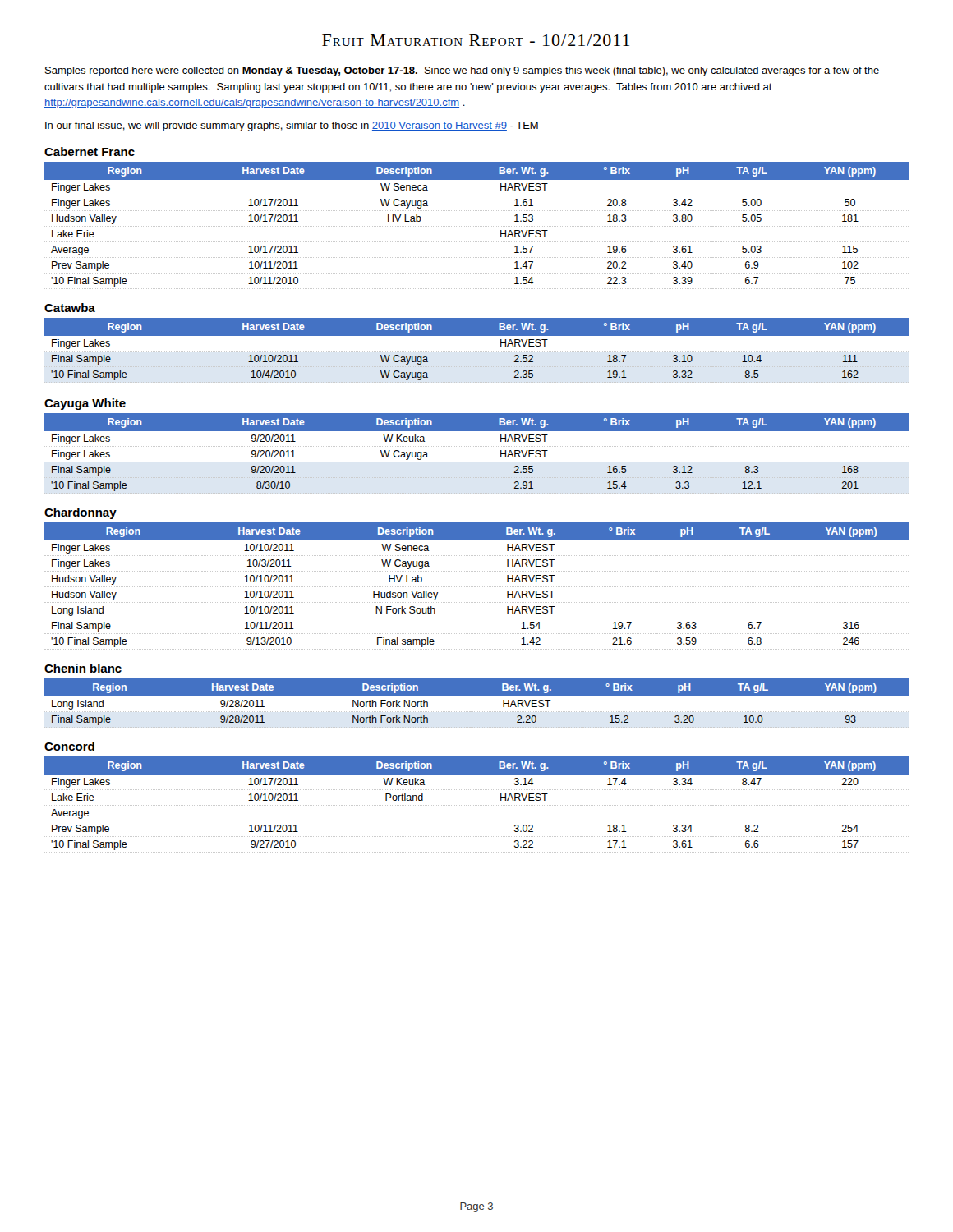Navigate to the text block starting "Cayuga White"
This screenshot has height=1232, width=953.
click(x=85, y=403)
